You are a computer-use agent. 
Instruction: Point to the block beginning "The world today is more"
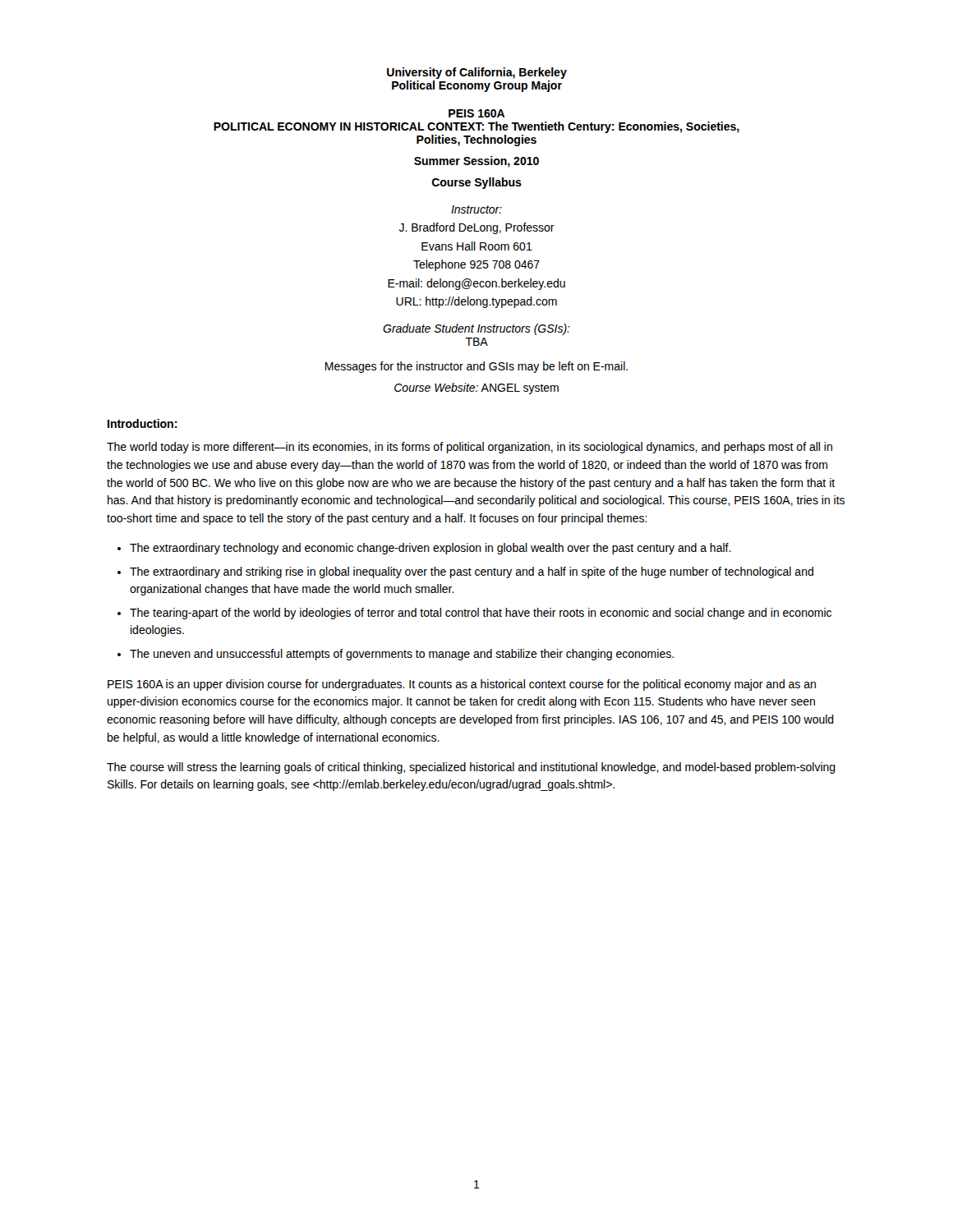(x=476, y=483)
